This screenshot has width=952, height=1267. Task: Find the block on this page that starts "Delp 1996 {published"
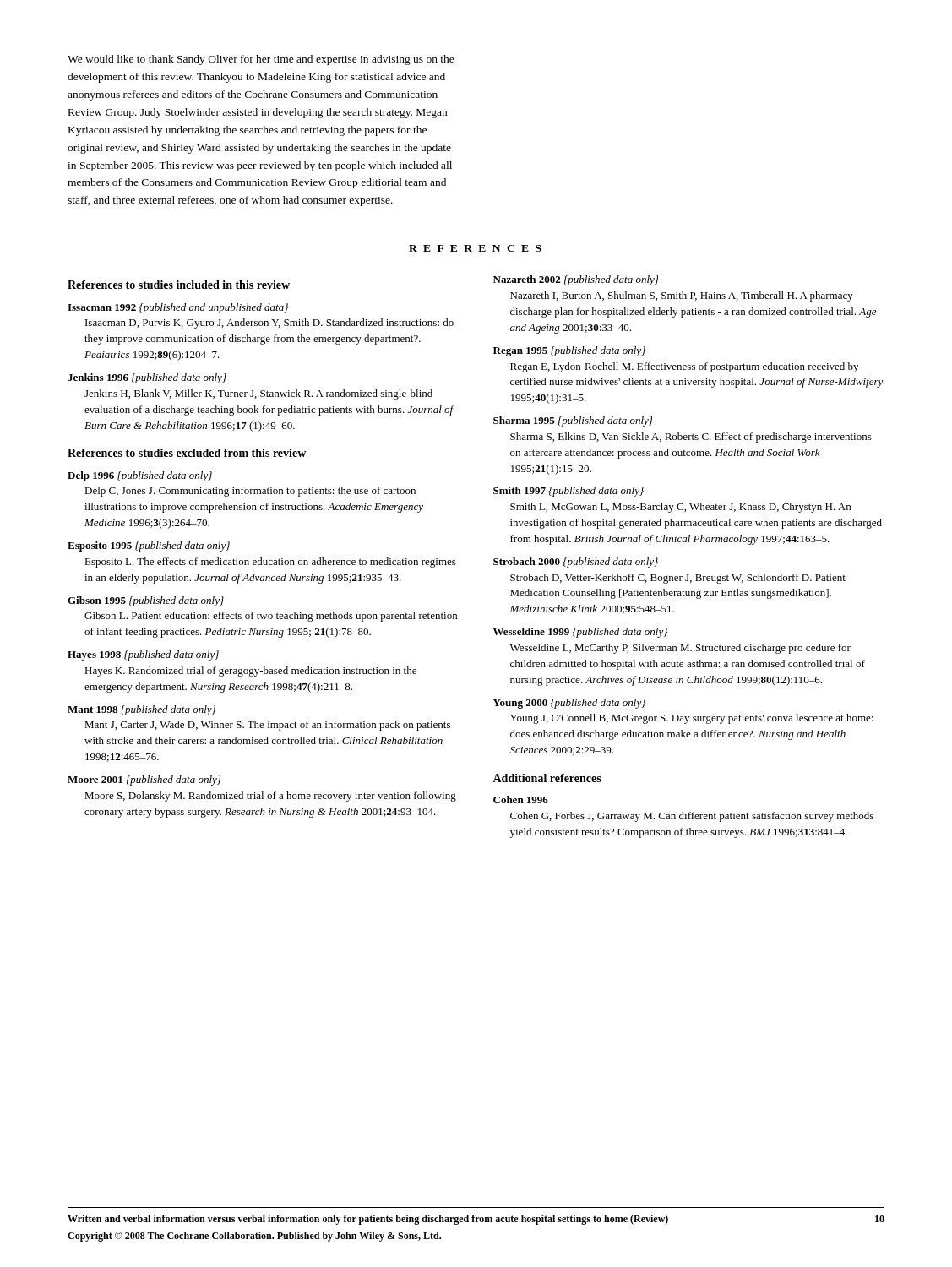[x=263, y=500]
